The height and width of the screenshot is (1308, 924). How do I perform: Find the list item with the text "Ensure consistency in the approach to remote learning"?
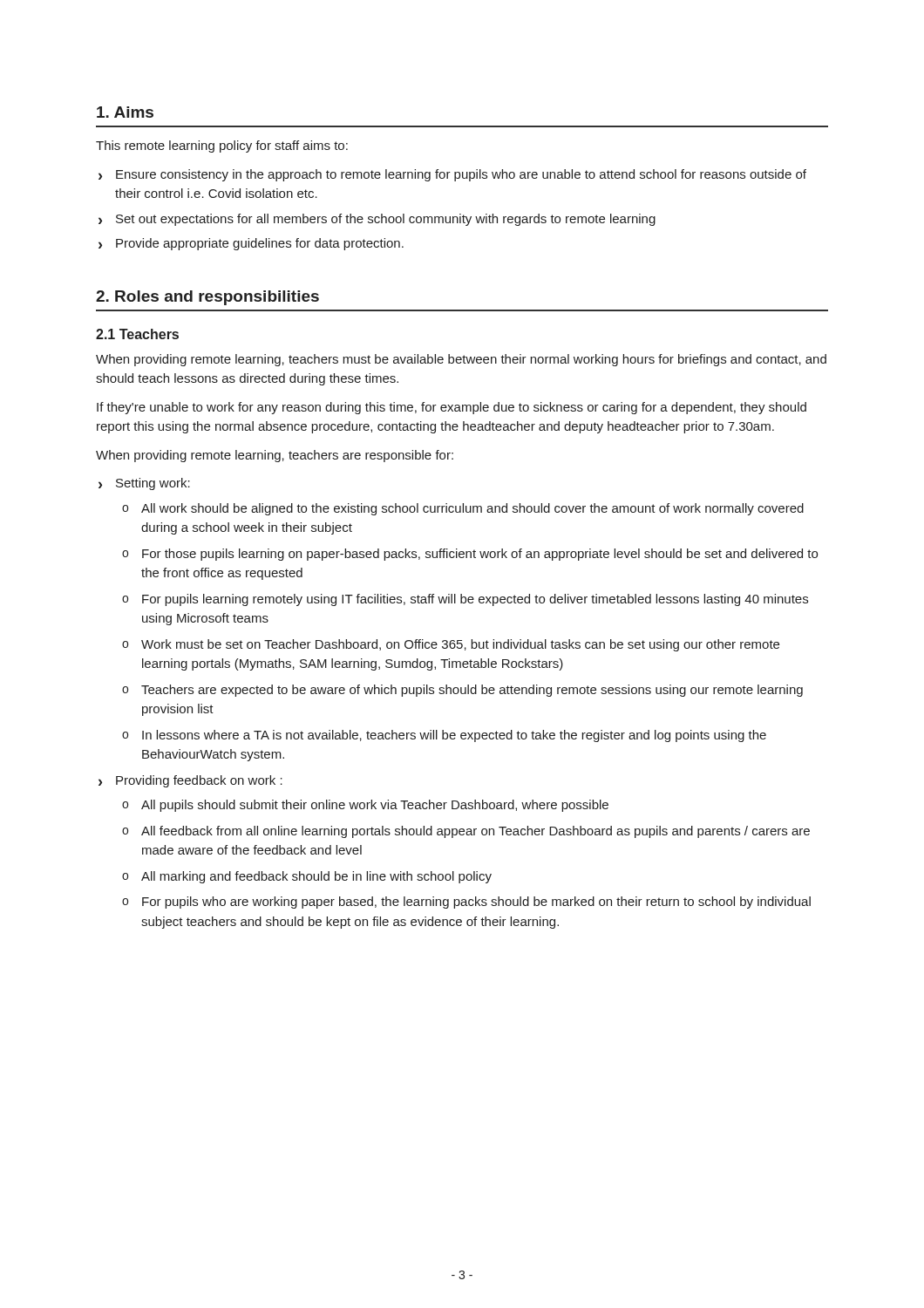[x=461, y=183]
